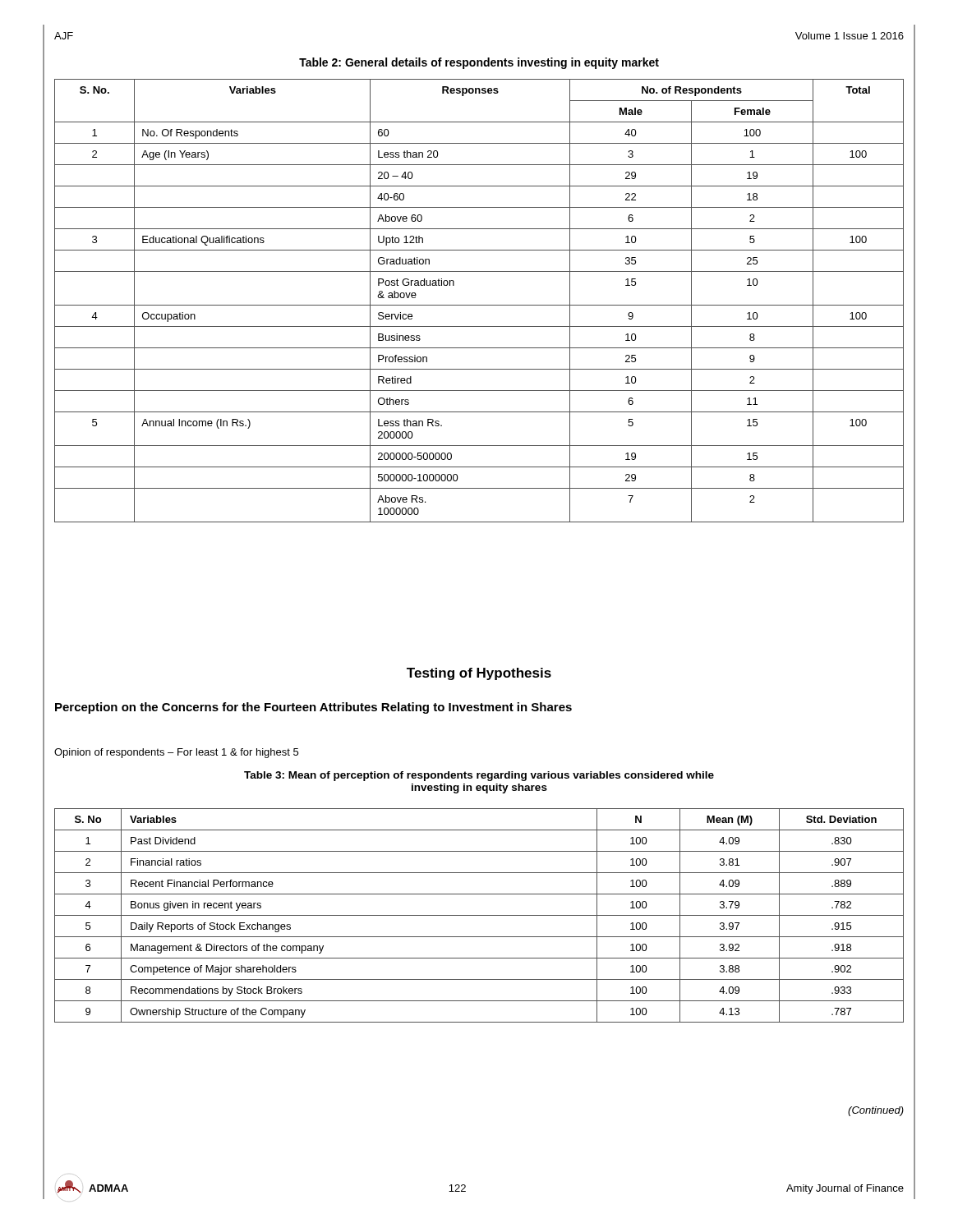Screen dimensions: 1232x958
Task: Point to the caption beginning "Table 3: Mean of perception of respondents"
Action: point(479,781)
